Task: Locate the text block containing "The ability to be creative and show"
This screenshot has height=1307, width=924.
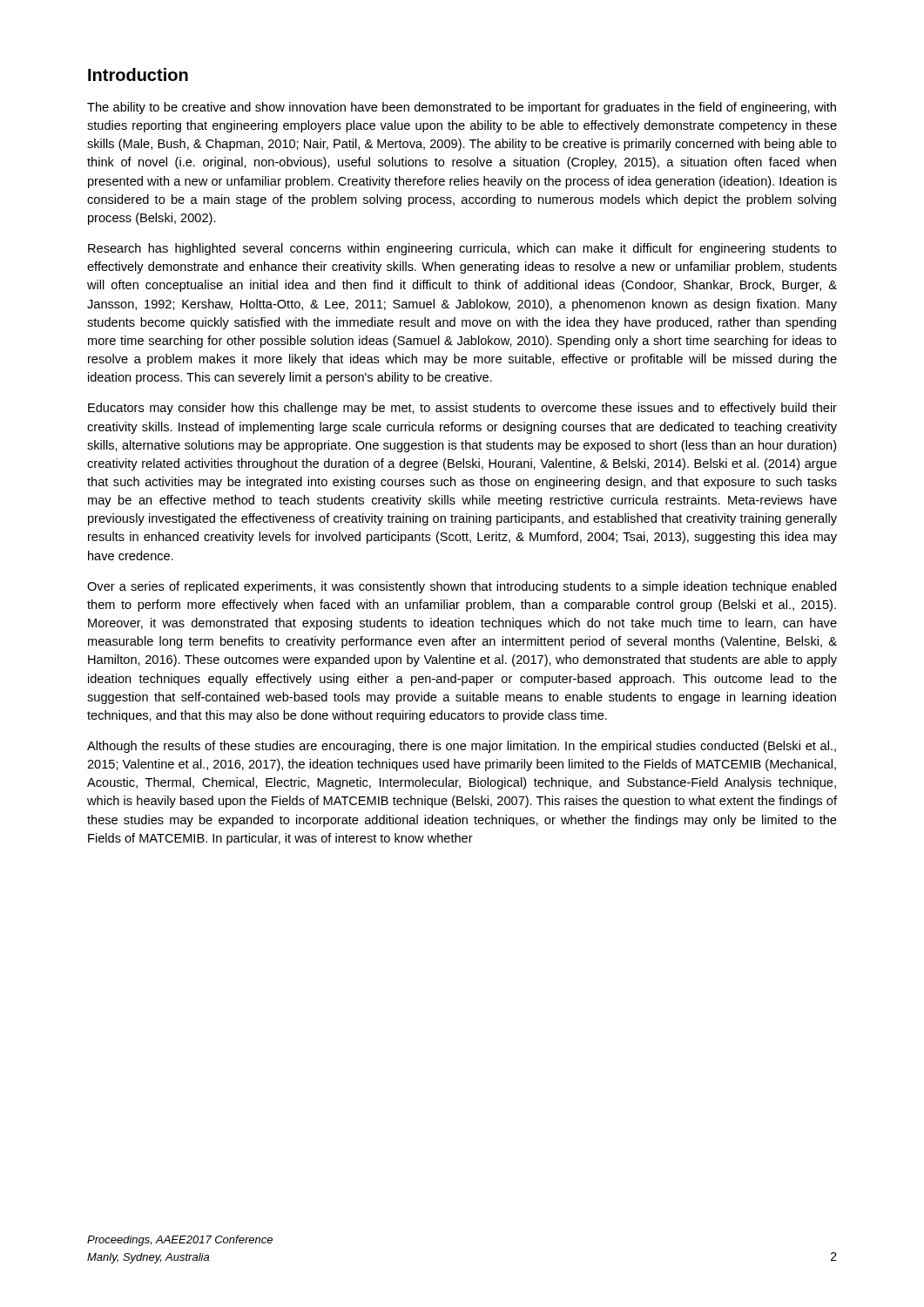Action: coord(462,163)
